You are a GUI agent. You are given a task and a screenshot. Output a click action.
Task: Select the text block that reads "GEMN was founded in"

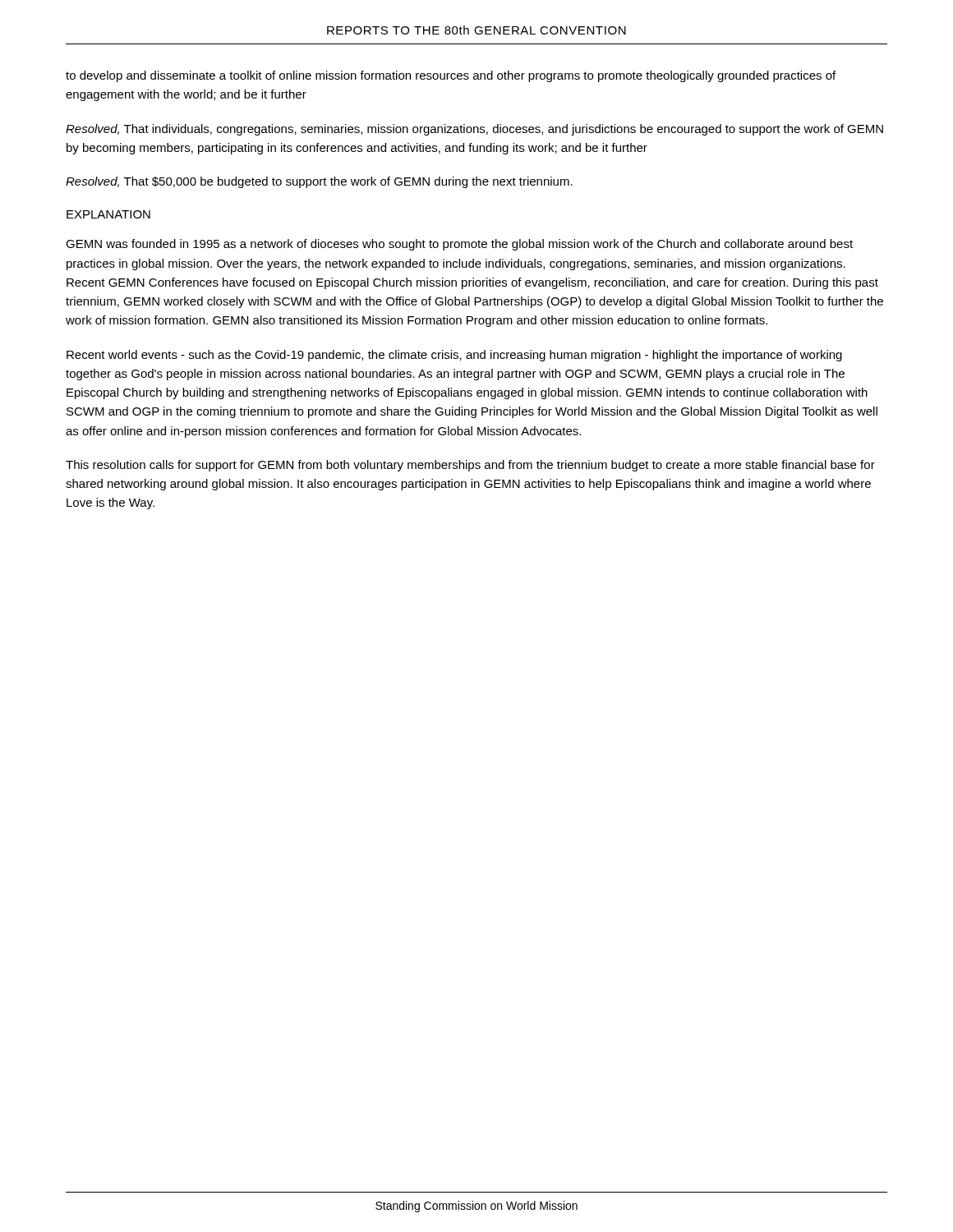[x=475, y=282]
